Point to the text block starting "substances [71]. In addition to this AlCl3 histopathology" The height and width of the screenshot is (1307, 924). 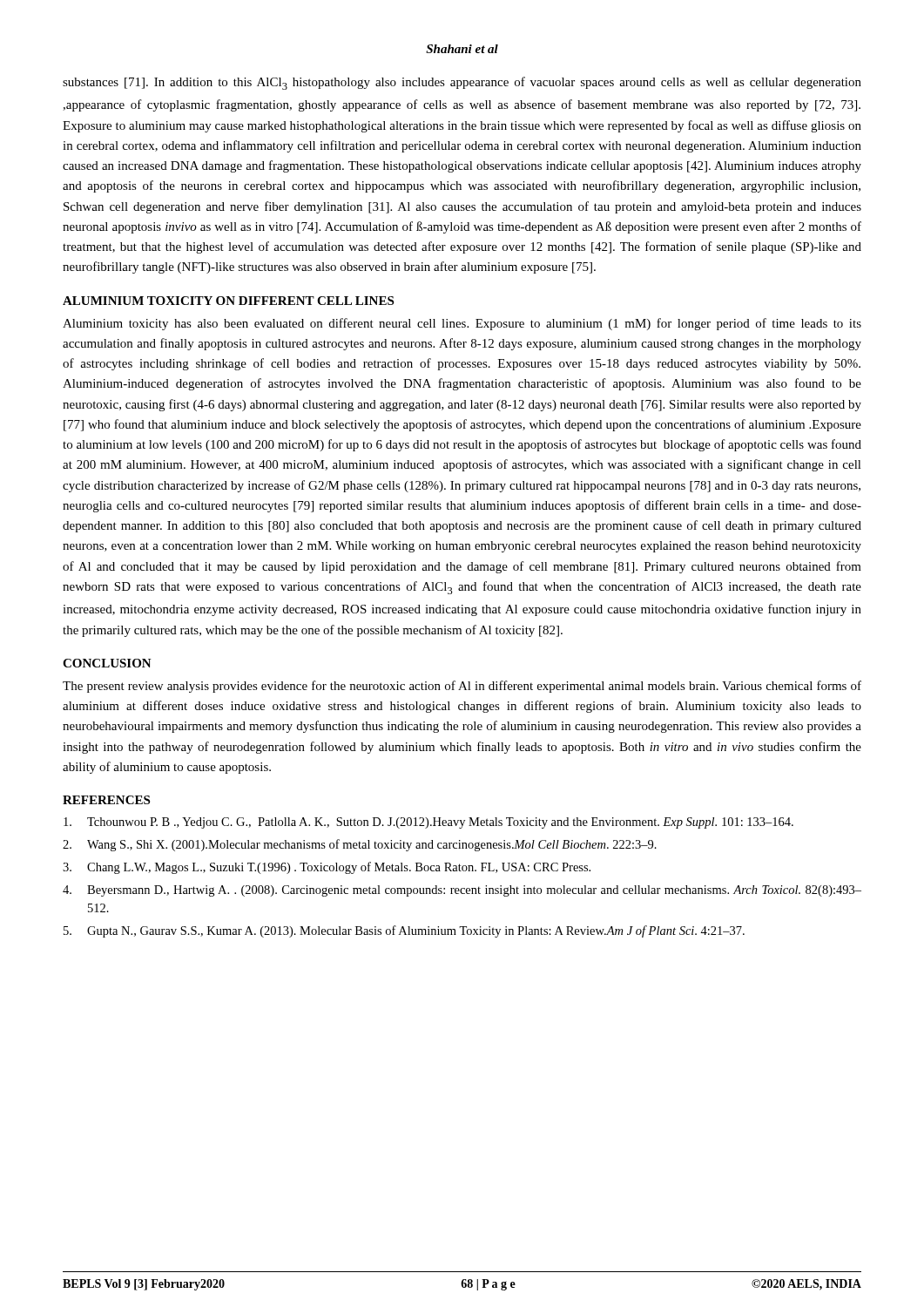(x=462, y=174)
